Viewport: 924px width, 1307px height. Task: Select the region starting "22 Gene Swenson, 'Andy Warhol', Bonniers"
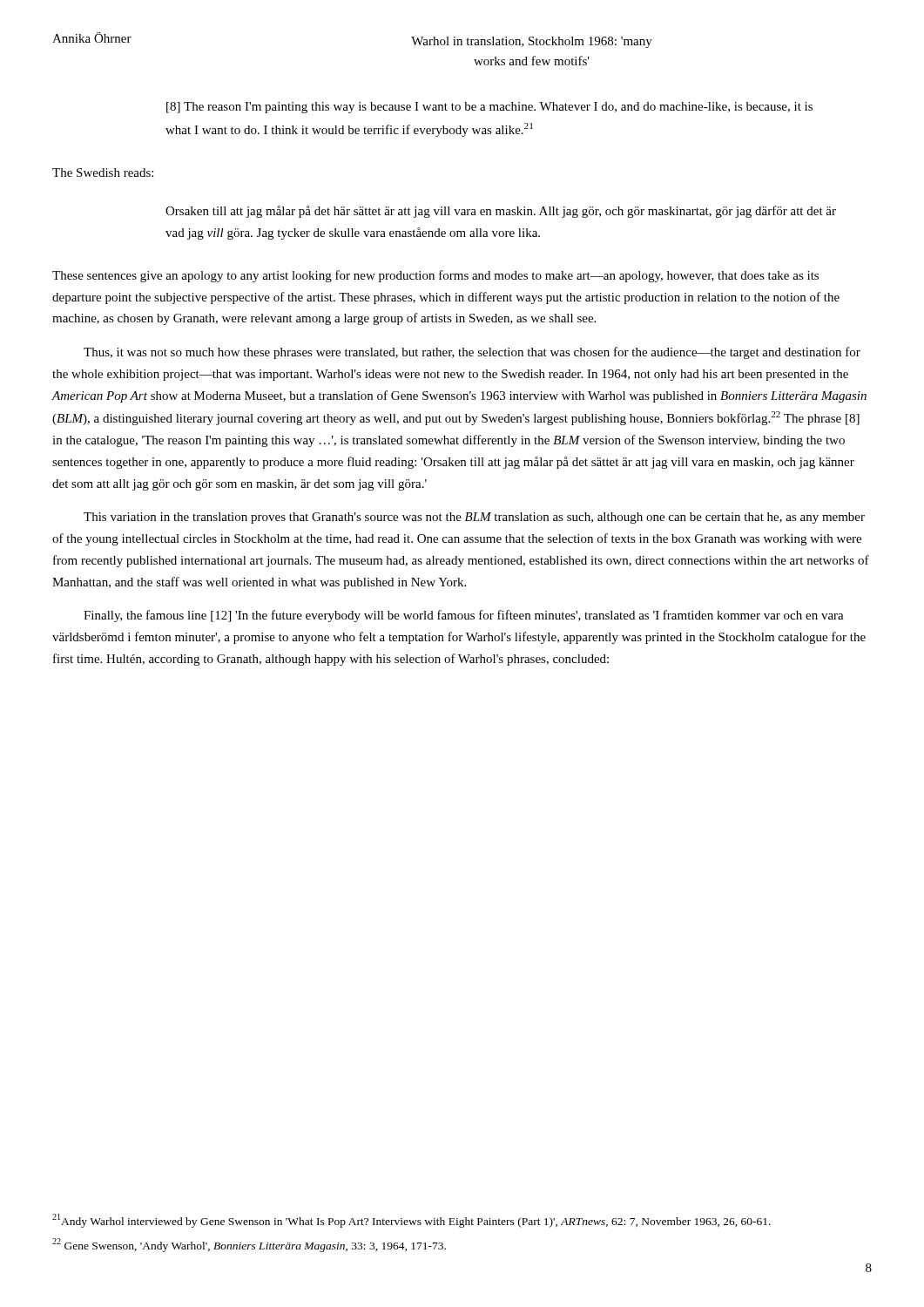click(x=249, y=1244)
